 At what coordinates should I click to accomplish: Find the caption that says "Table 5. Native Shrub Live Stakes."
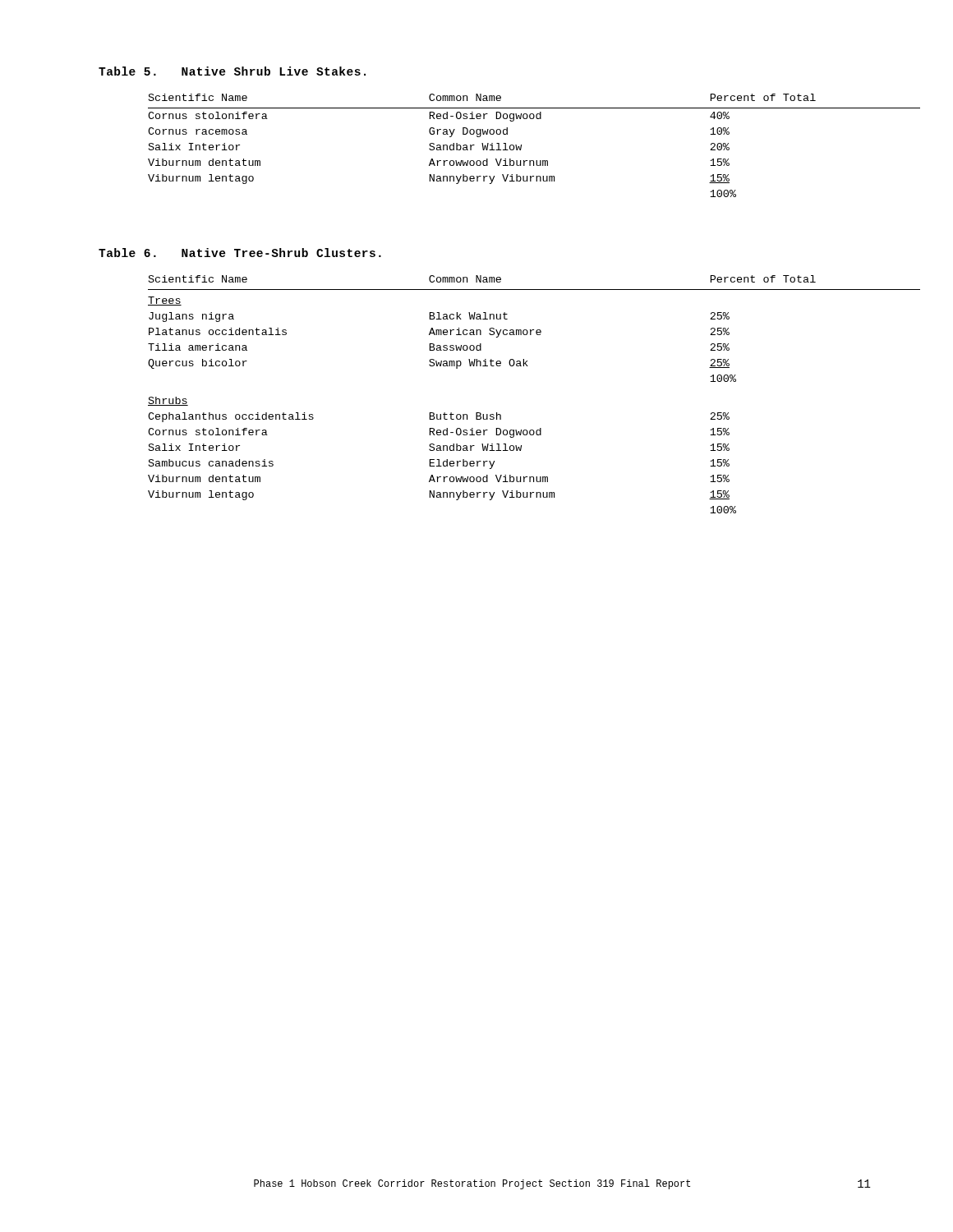[234, 72]
